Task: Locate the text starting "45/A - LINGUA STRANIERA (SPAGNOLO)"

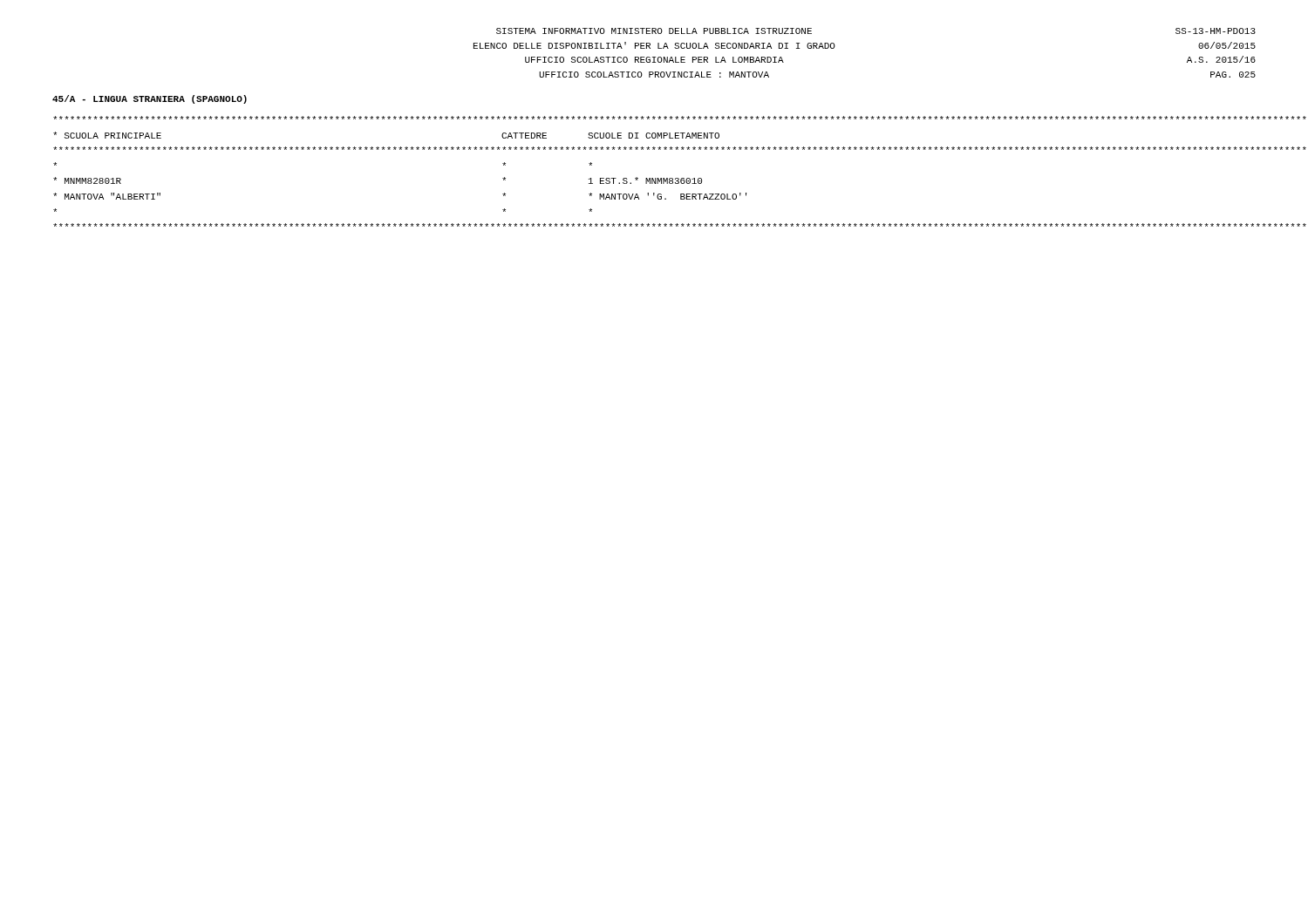Action: [x=150, y=99]
